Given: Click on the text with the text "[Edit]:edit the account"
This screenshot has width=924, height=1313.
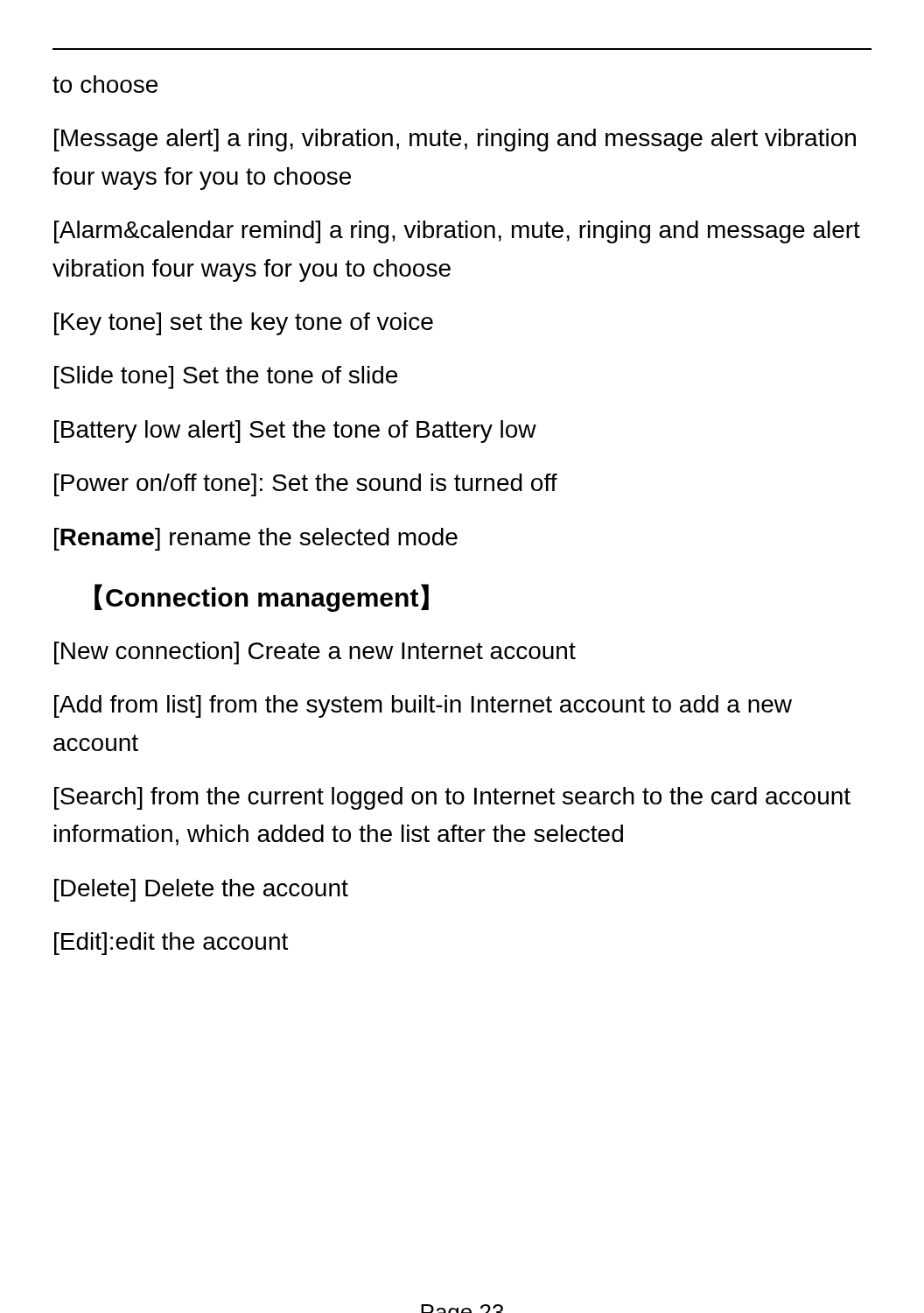Looking at the screenshot, I should point(170,942).
